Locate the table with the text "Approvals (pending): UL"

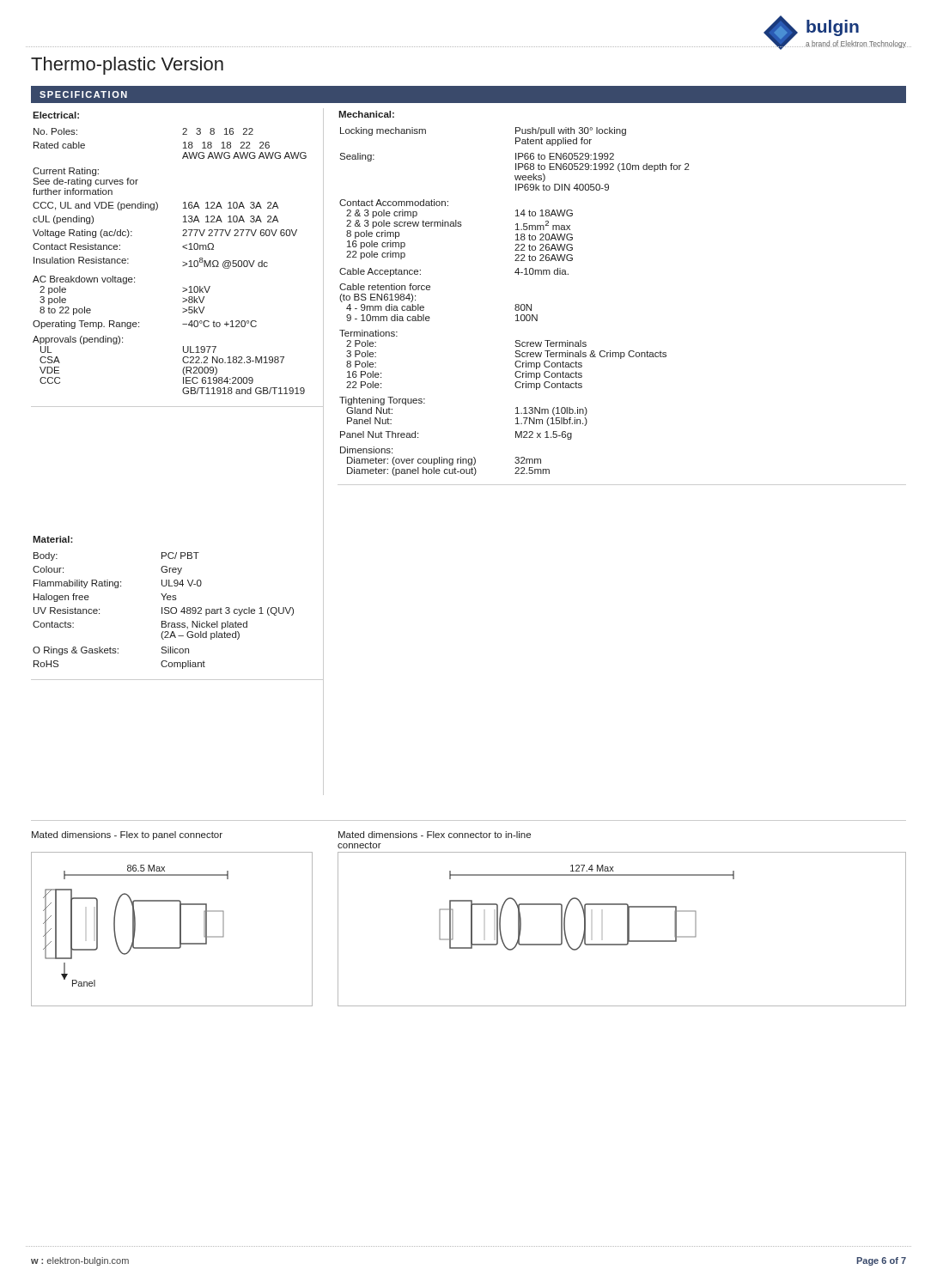(x=177, y=261)
